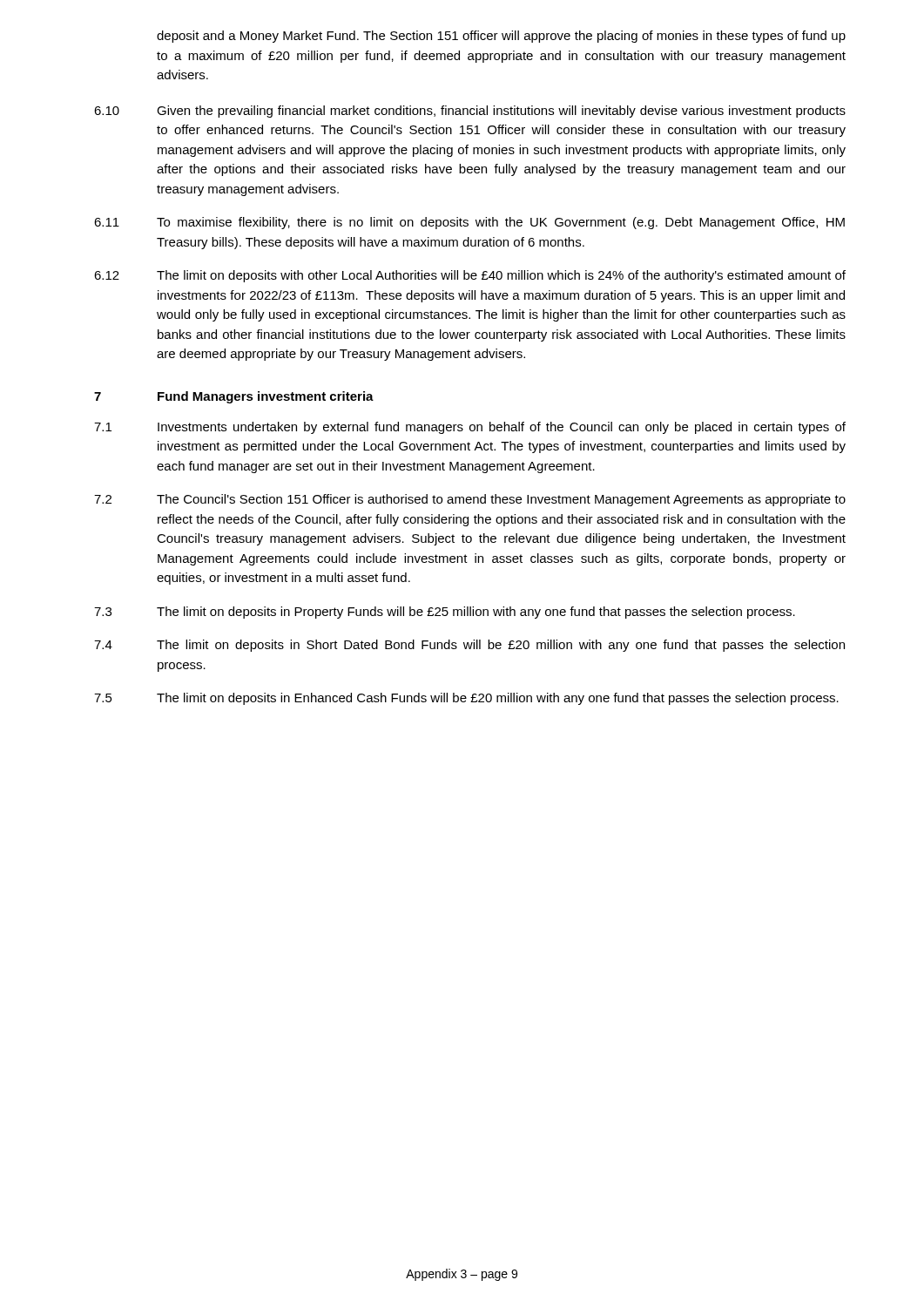This screenshot has width=924, height=1307.
Task: Click on the section header with the text "7 Fund Managers investment"
Action: (234, 397)
